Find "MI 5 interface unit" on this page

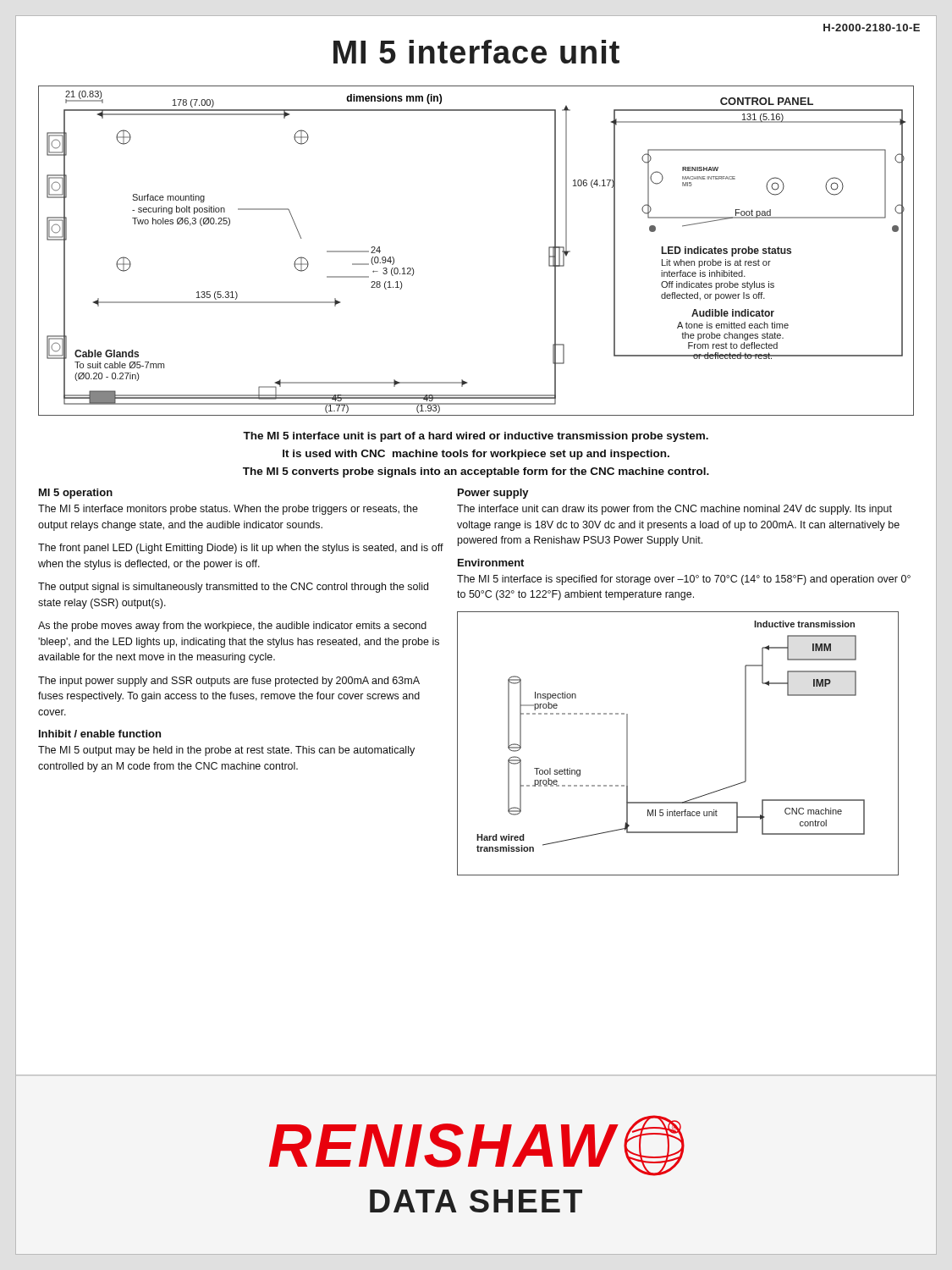[476, 53]
